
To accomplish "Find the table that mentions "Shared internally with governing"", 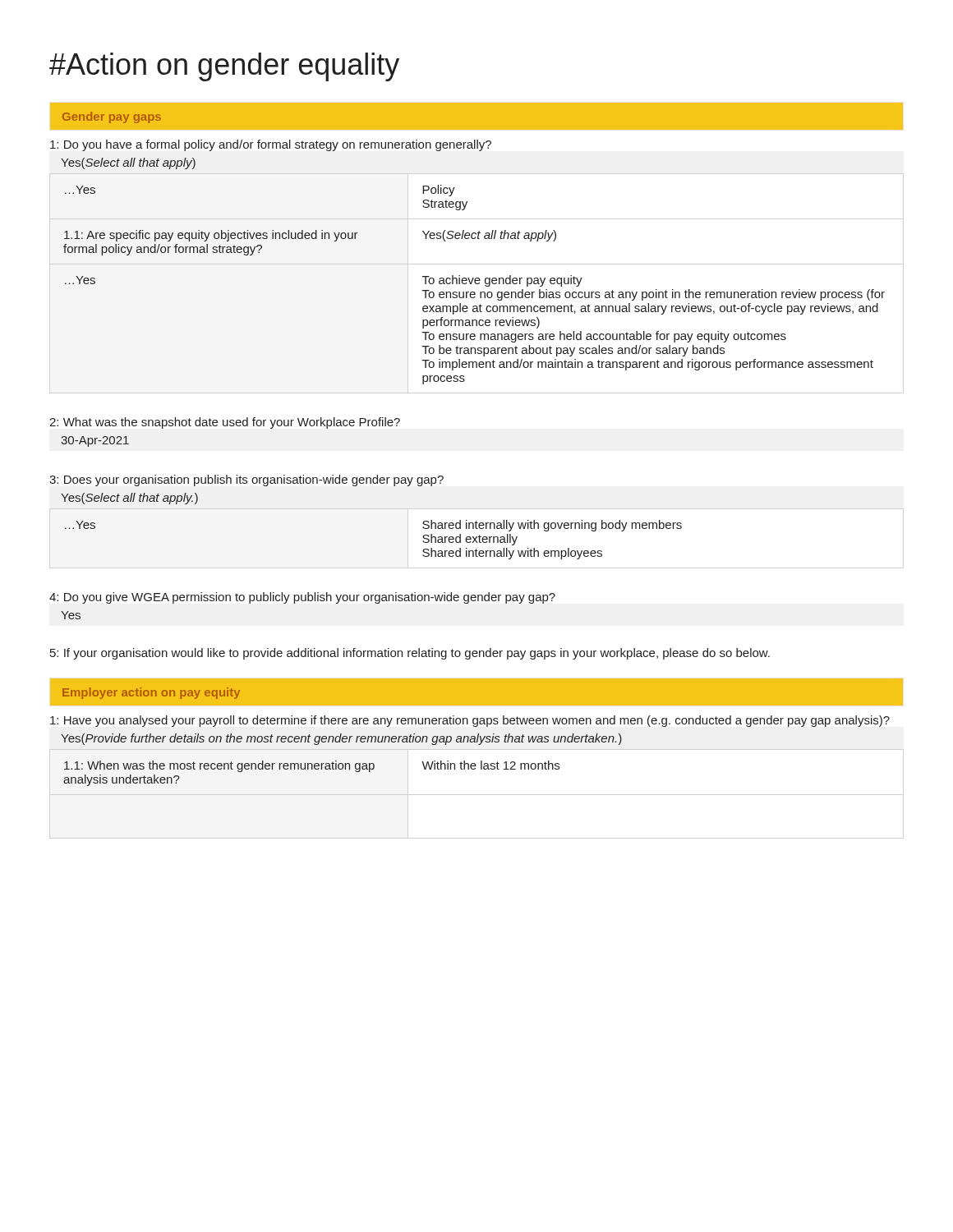I will (x=476, y=538).
